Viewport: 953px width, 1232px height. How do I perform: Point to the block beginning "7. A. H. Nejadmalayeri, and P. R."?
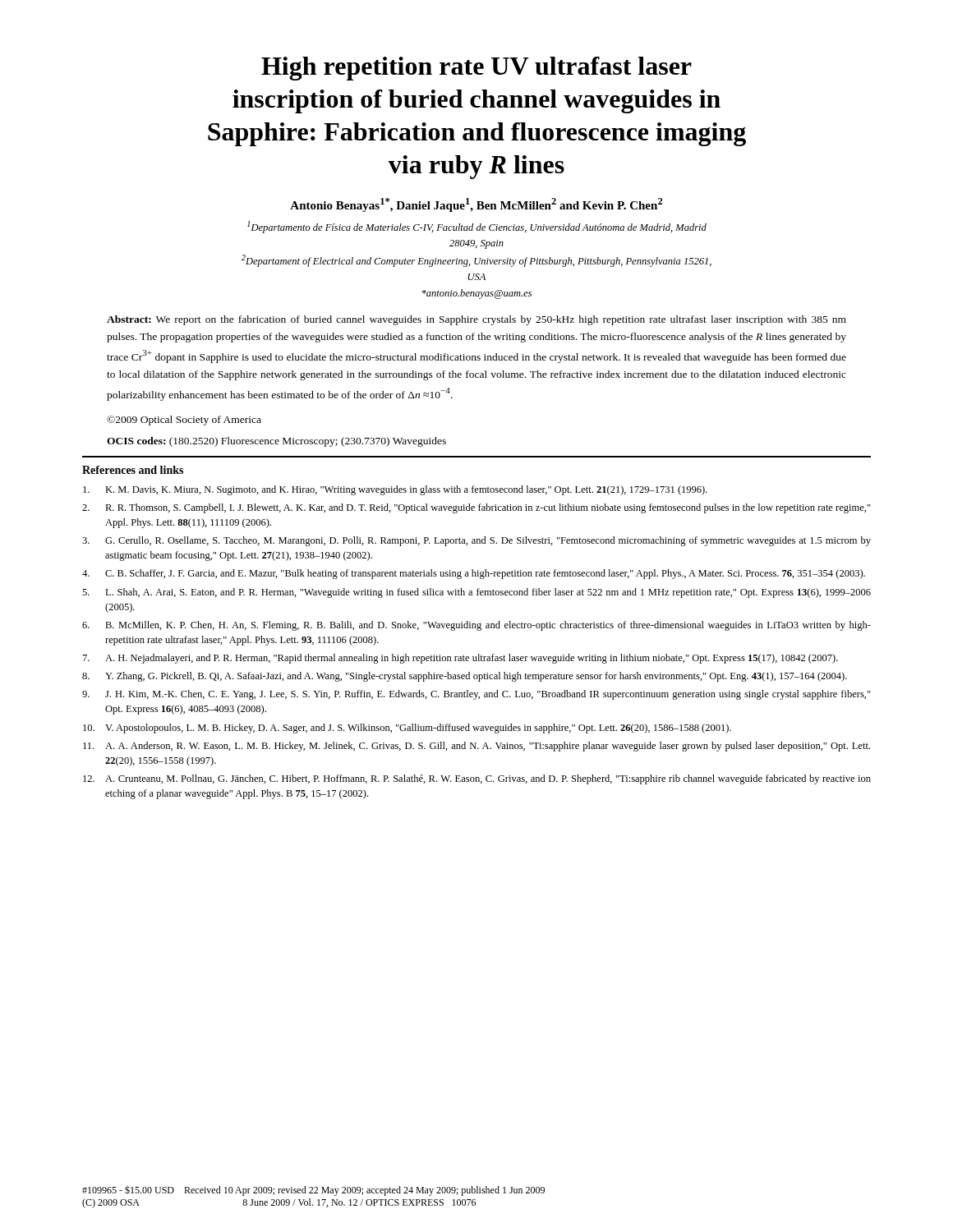[476, 658]
